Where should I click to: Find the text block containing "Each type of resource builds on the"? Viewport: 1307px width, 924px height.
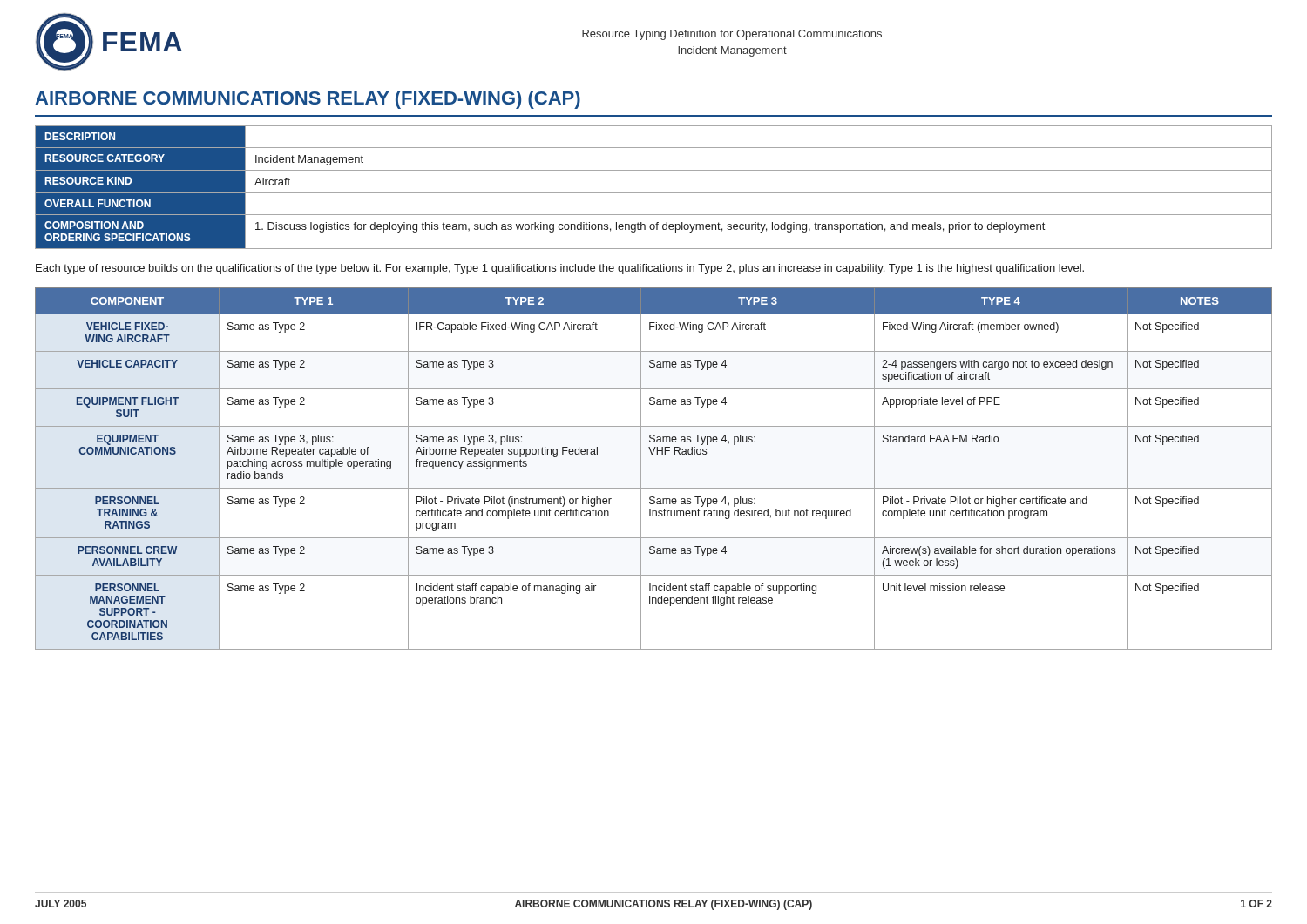point(560,268)
